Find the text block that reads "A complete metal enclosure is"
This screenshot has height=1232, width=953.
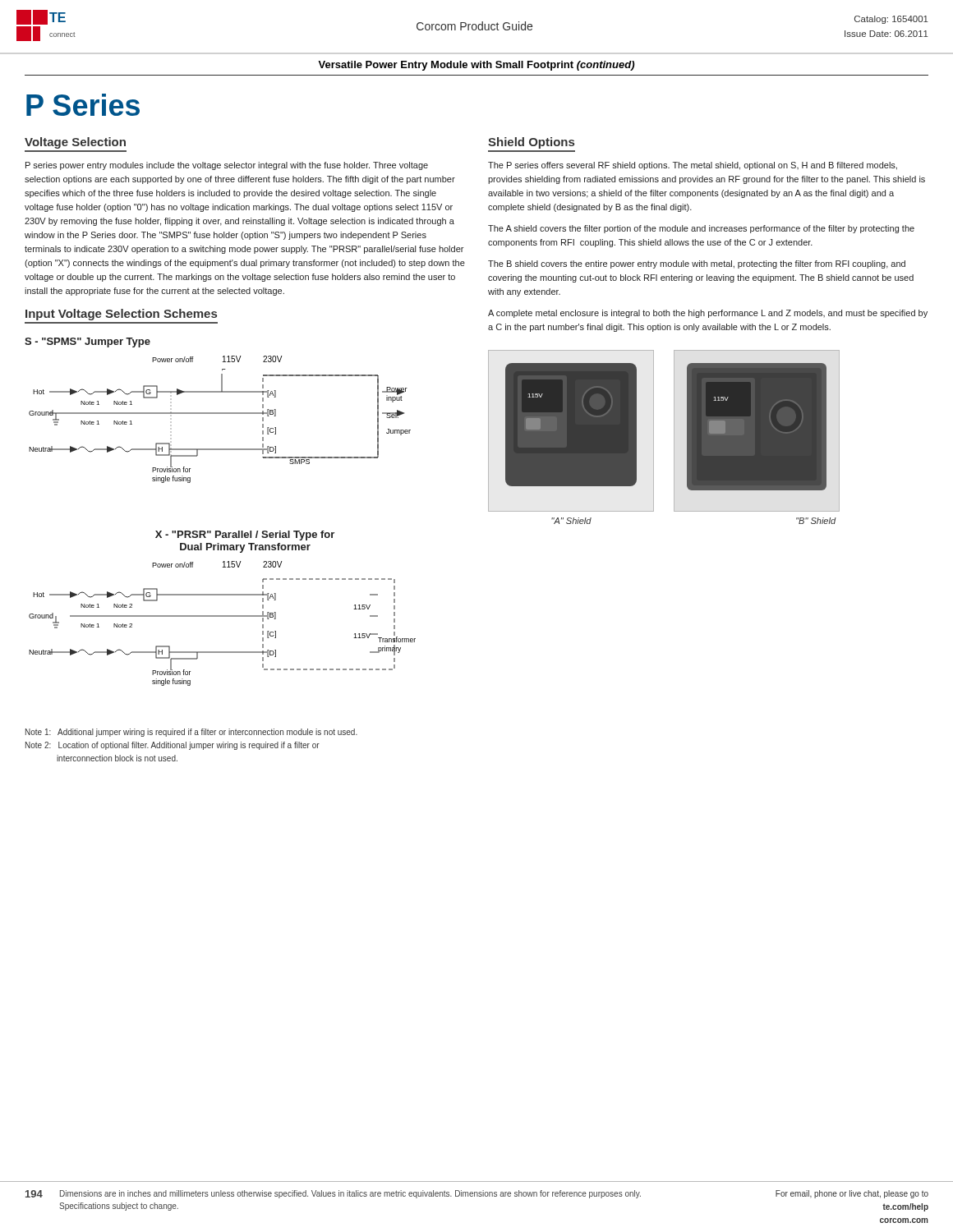[x=708, y=320]
